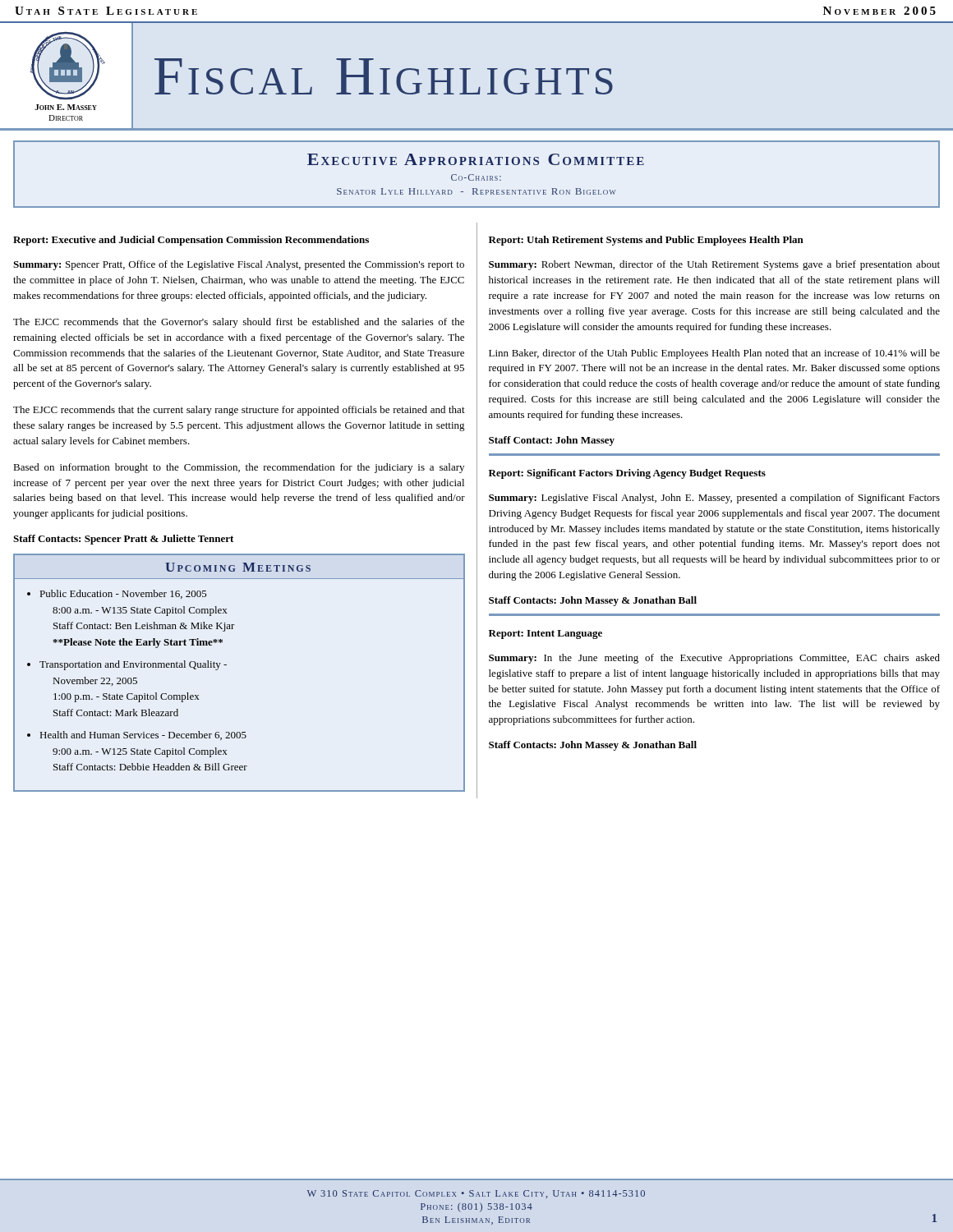The height and width of the screenshot is (1232, 953).
Task: Find the passage starting "Report: Executive and Judicial Compensation Commission Recommendations"
Action: click(x=191, y=241)
